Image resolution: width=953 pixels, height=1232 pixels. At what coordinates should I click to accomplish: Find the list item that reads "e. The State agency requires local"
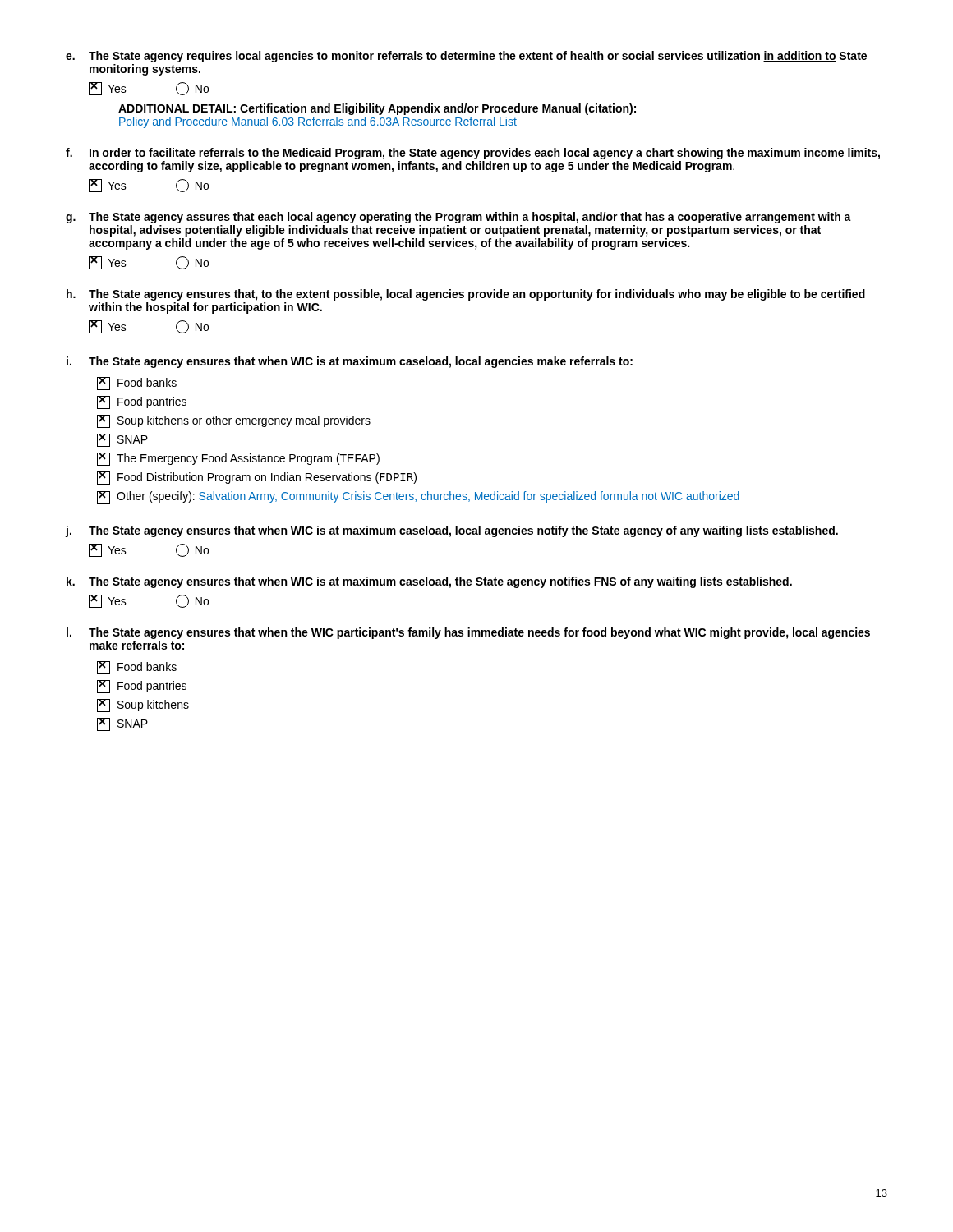coord(466,57)
